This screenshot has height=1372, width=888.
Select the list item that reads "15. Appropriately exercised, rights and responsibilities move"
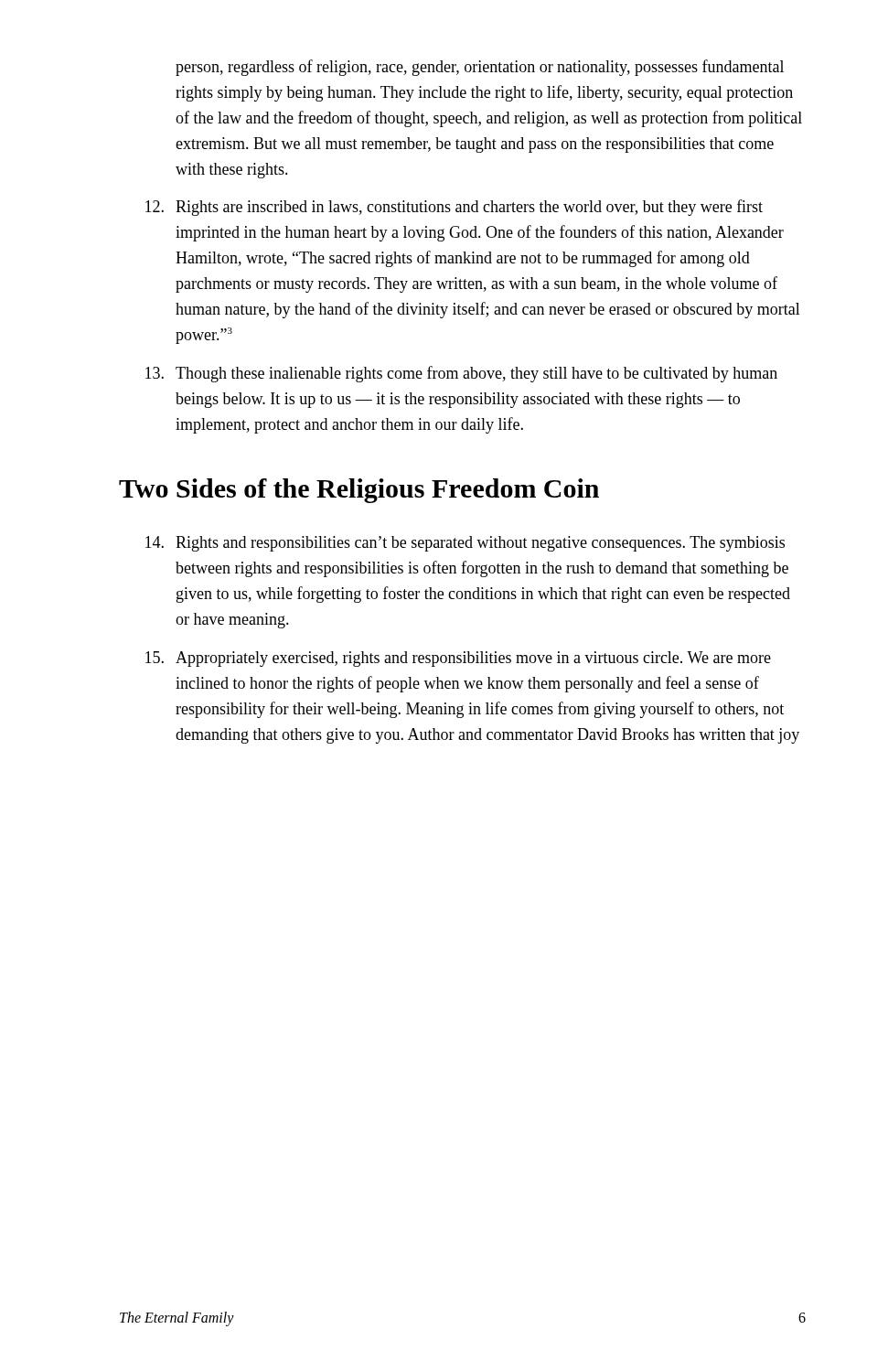pos(462,697)
